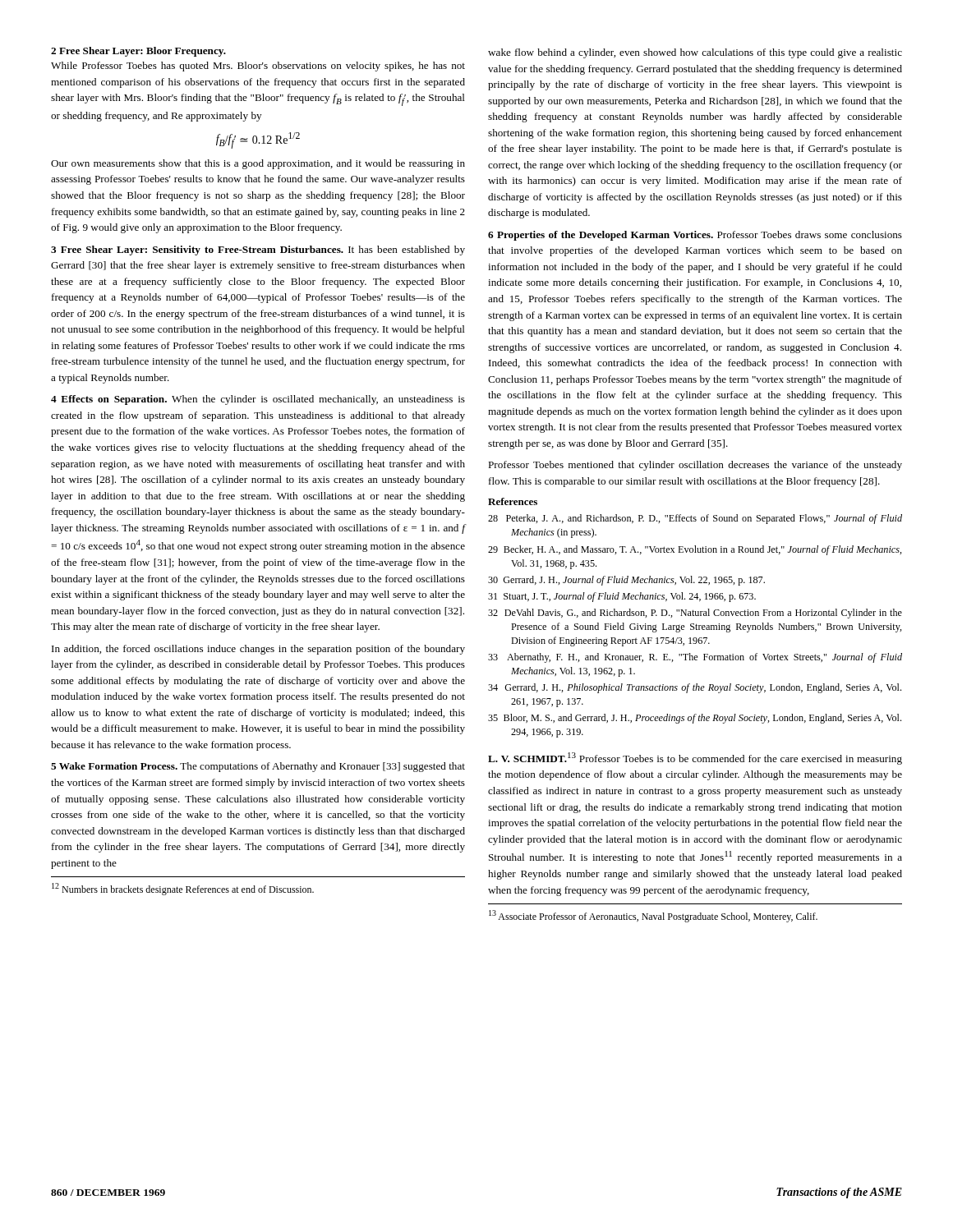Select the text block that reads "L. V. SCHMIDT.13 Professor Toebes is to be"
Image resolution: width=953 pixels, height=1232 pixels.
coord(695,823)
